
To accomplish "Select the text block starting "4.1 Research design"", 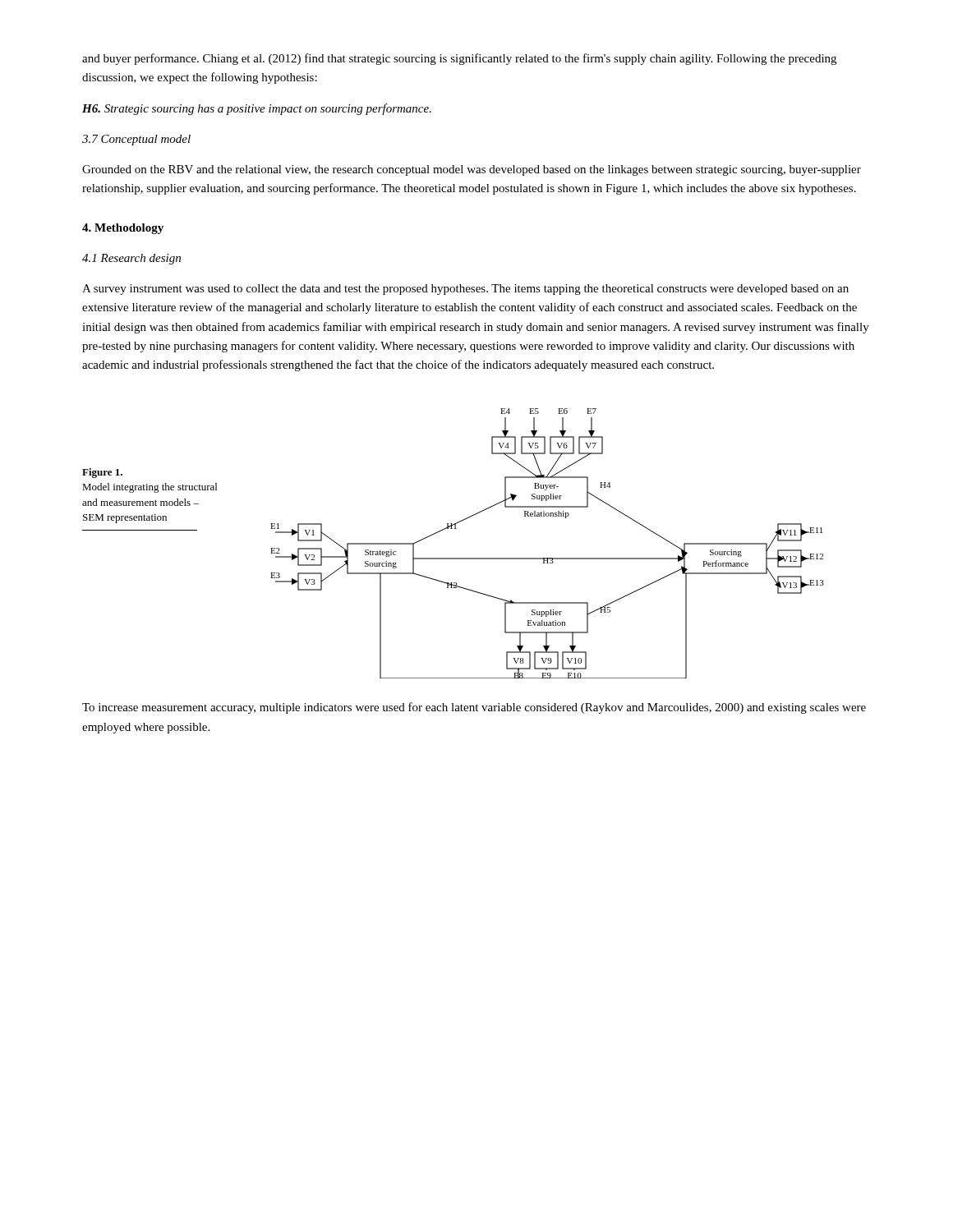I will point(132,258).
